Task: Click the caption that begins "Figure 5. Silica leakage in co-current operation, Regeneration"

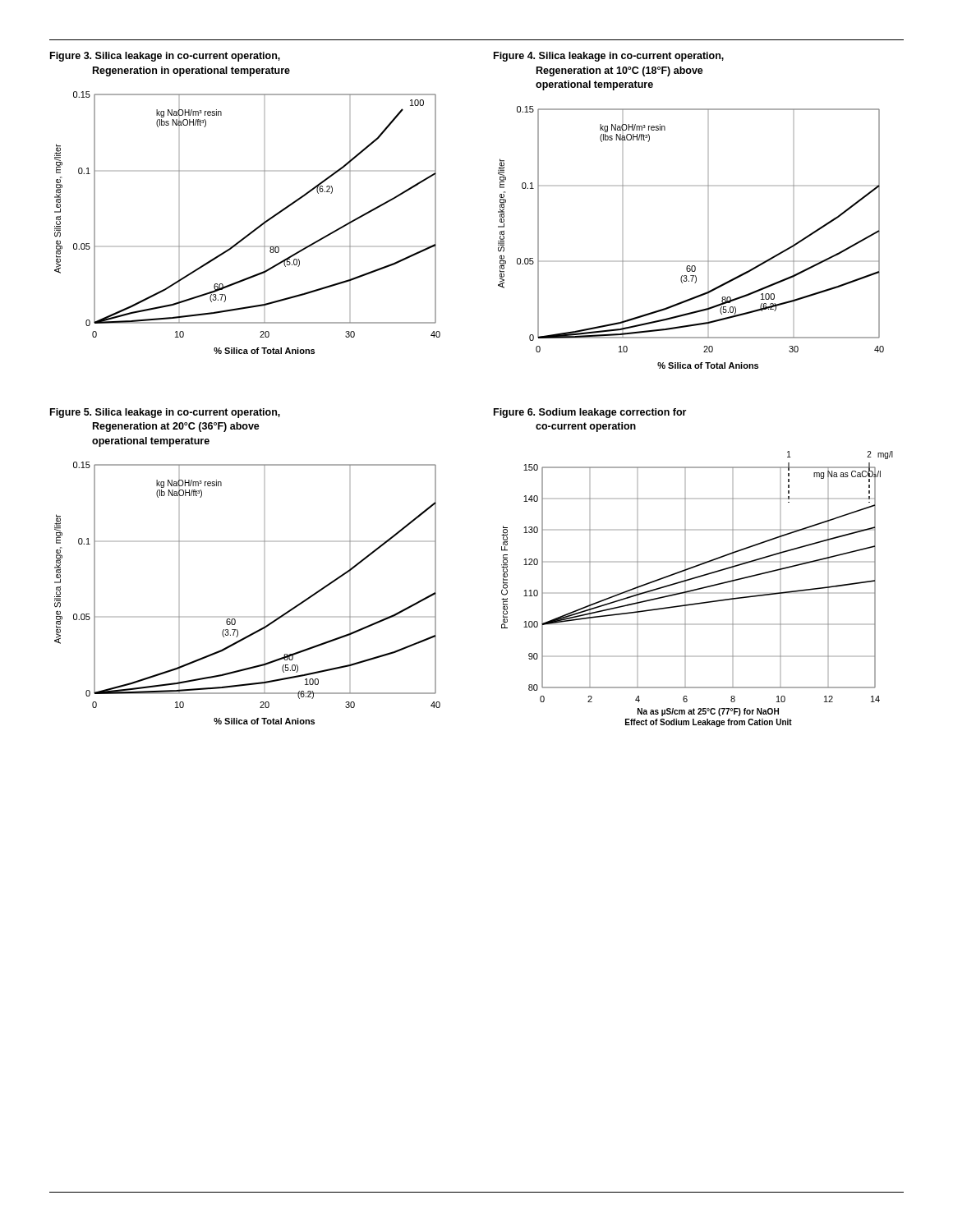Action: tap(165, 427)
